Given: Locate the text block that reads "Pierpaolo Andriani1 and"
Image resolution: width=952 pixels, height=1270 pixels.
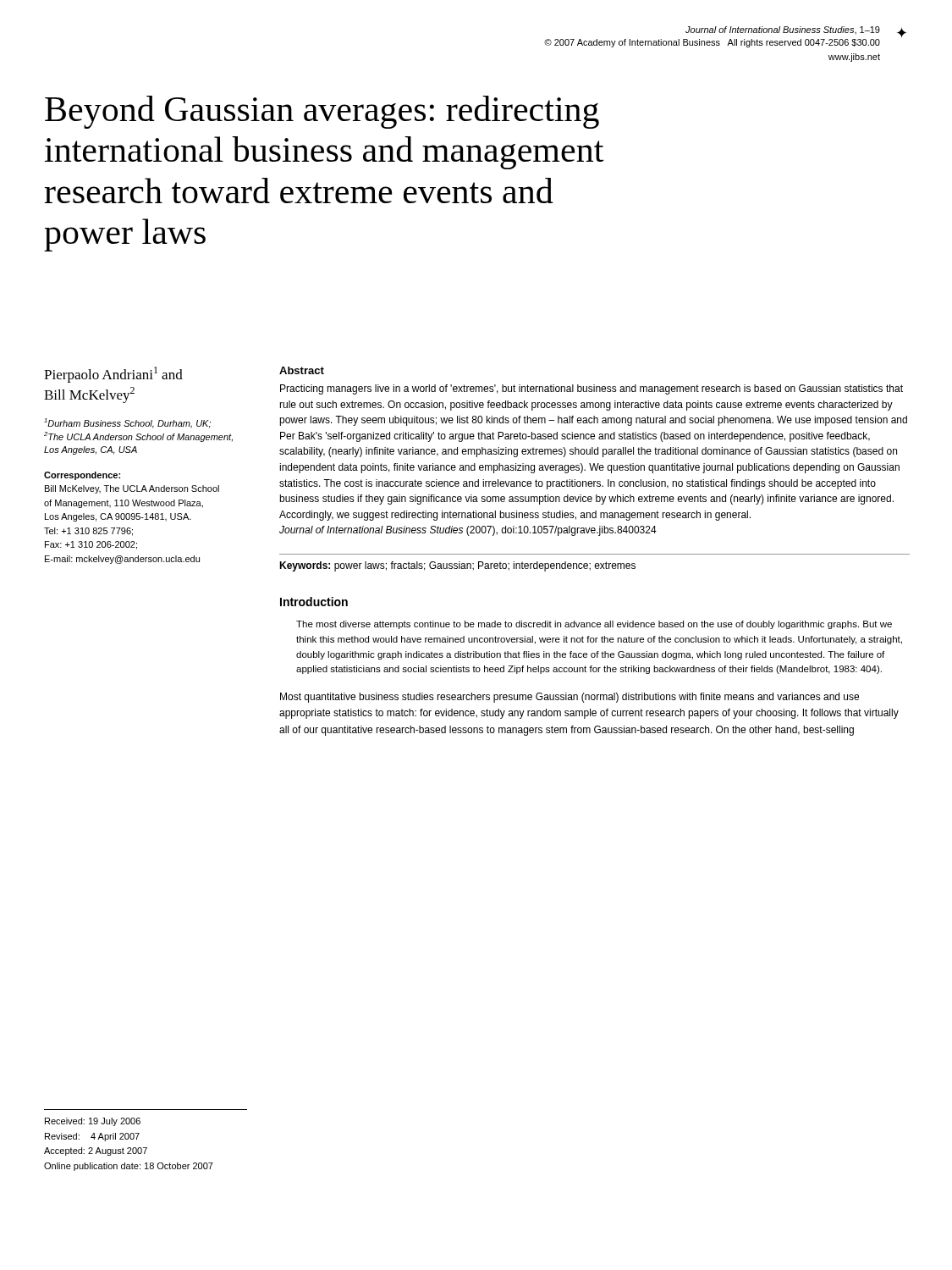Looking at the screenshot, I should coord(113,383).
